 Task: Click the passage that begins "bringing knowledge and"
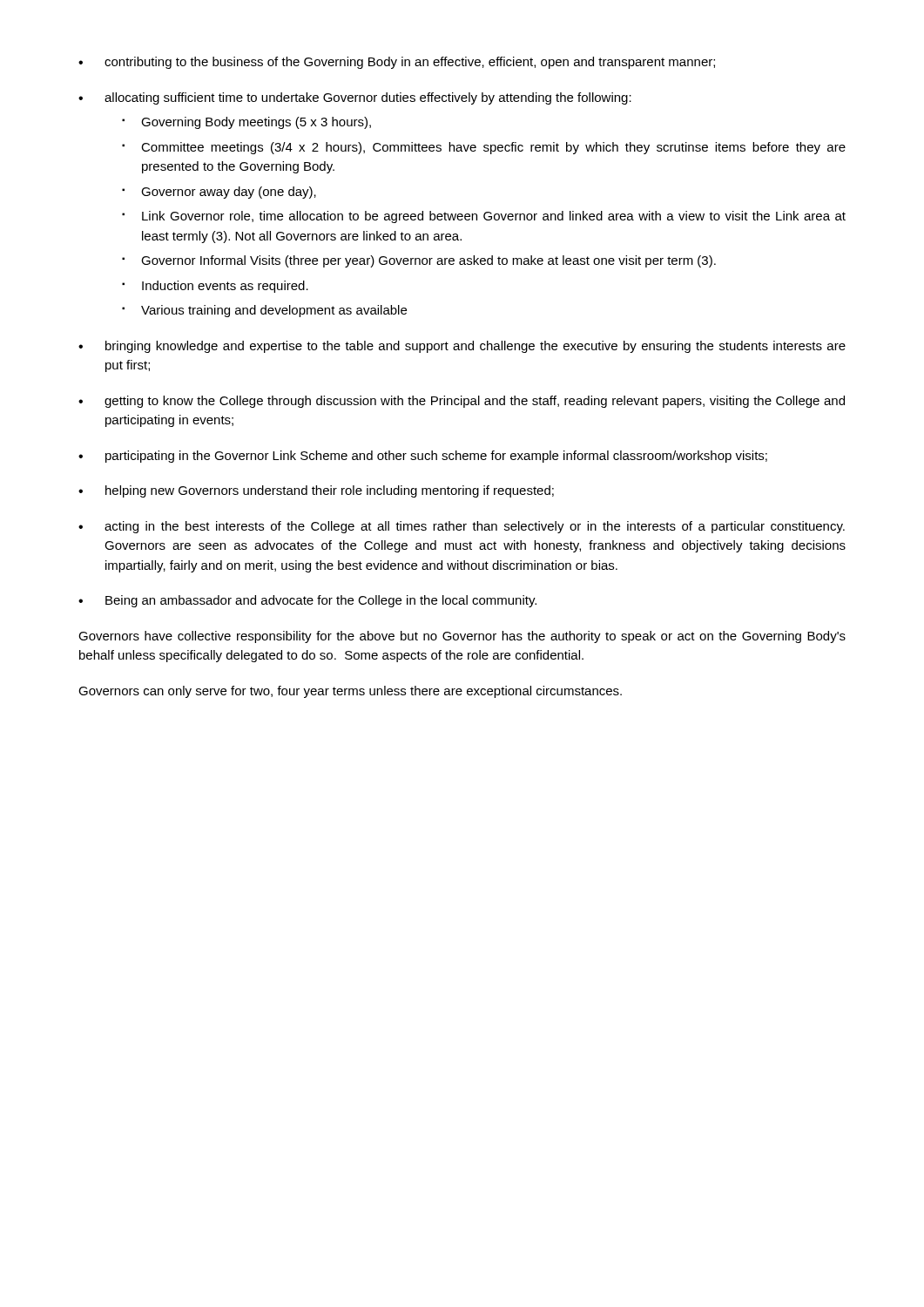475,355
